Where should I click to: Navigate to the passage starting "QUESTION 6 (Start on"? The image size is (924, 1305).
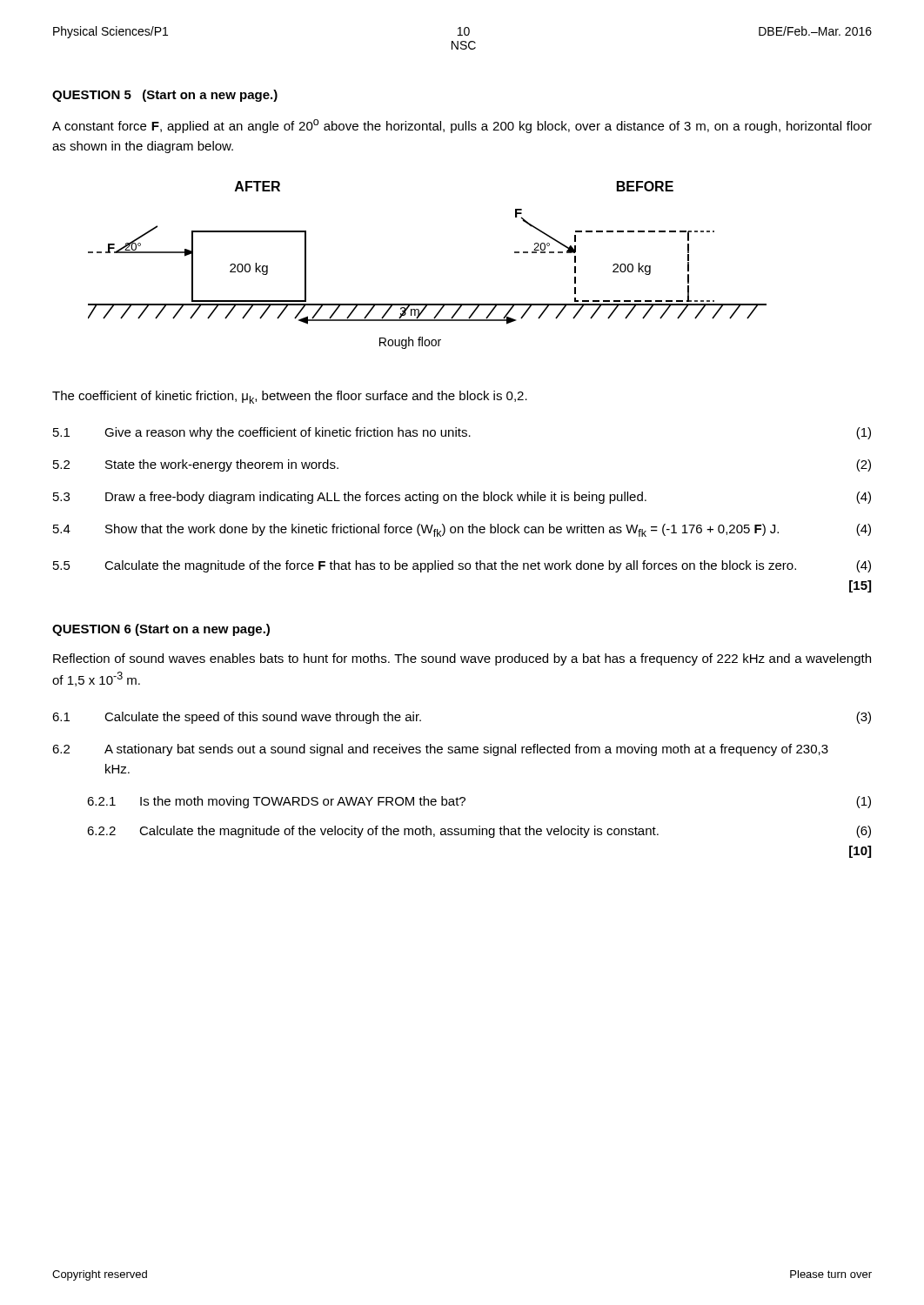point(161,629)
